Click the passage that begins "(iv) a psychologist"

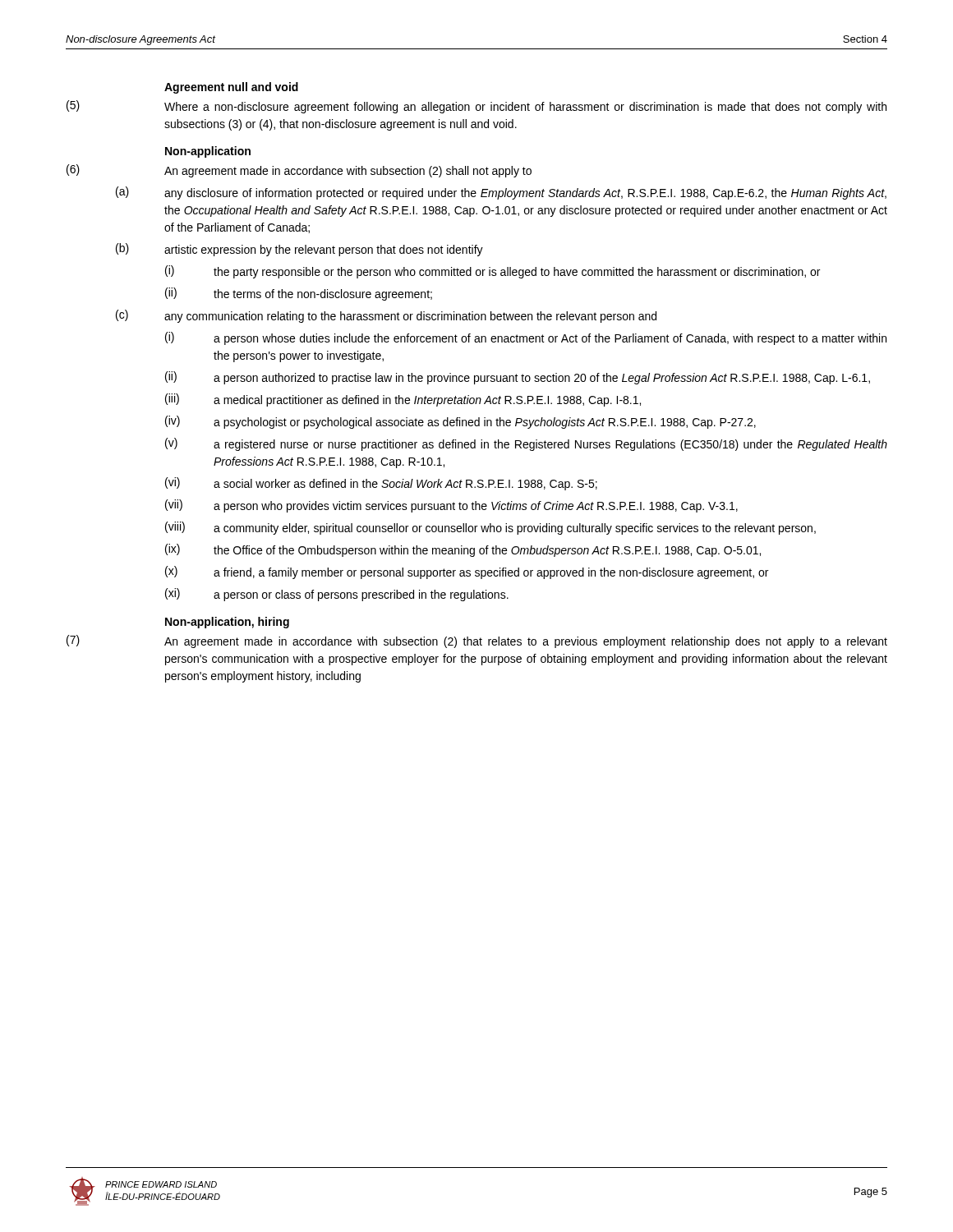tap(526, 423)
